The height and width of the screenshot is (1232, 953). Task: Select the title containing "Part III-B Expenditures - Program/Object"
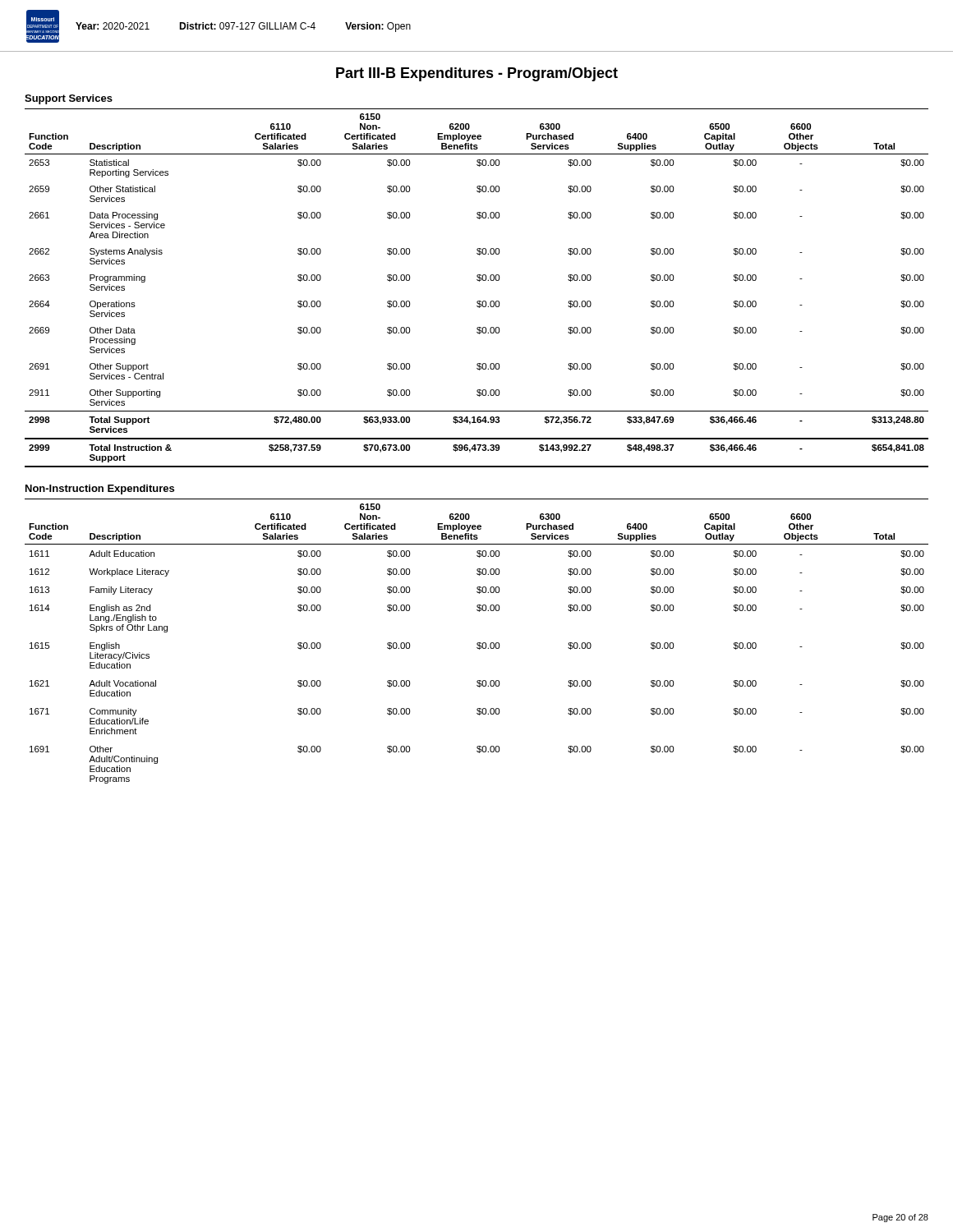[x=476, y=73]
